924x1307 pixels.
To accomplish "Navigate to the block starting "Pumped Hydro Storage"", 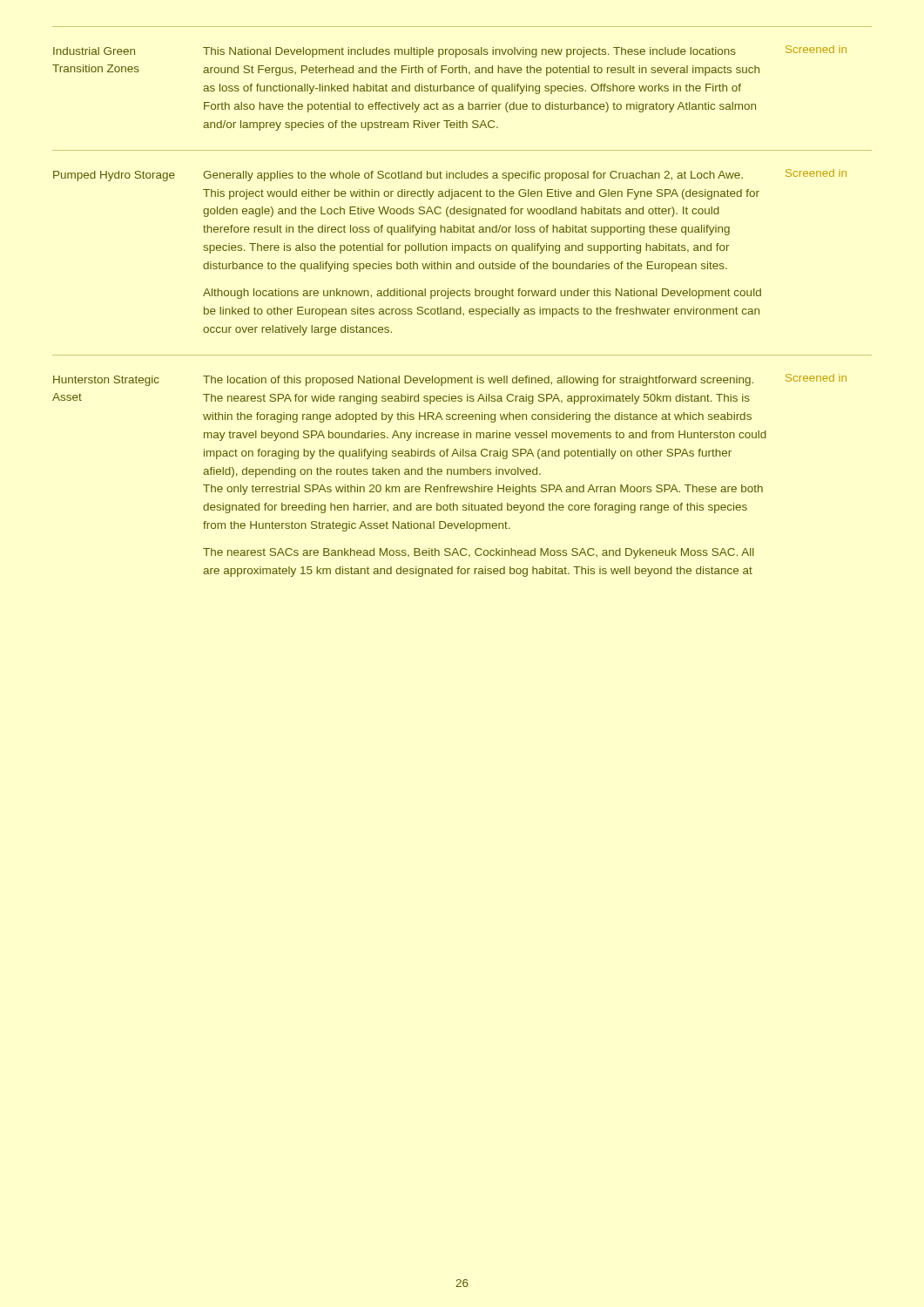I will (x=114, y=174).
